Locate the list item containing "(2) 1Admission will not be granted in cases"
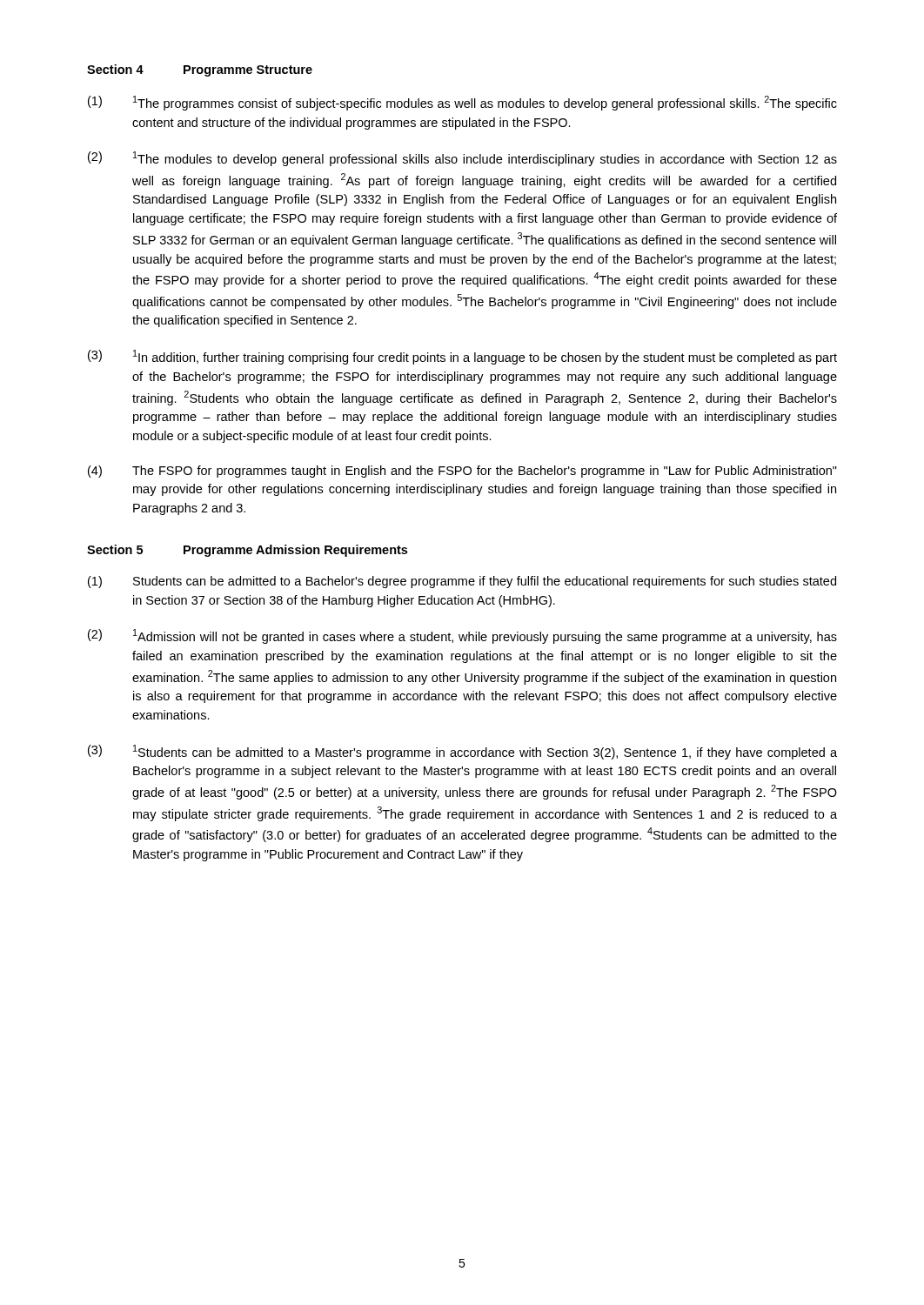The image size is (924, 1305). pos(462,676)
